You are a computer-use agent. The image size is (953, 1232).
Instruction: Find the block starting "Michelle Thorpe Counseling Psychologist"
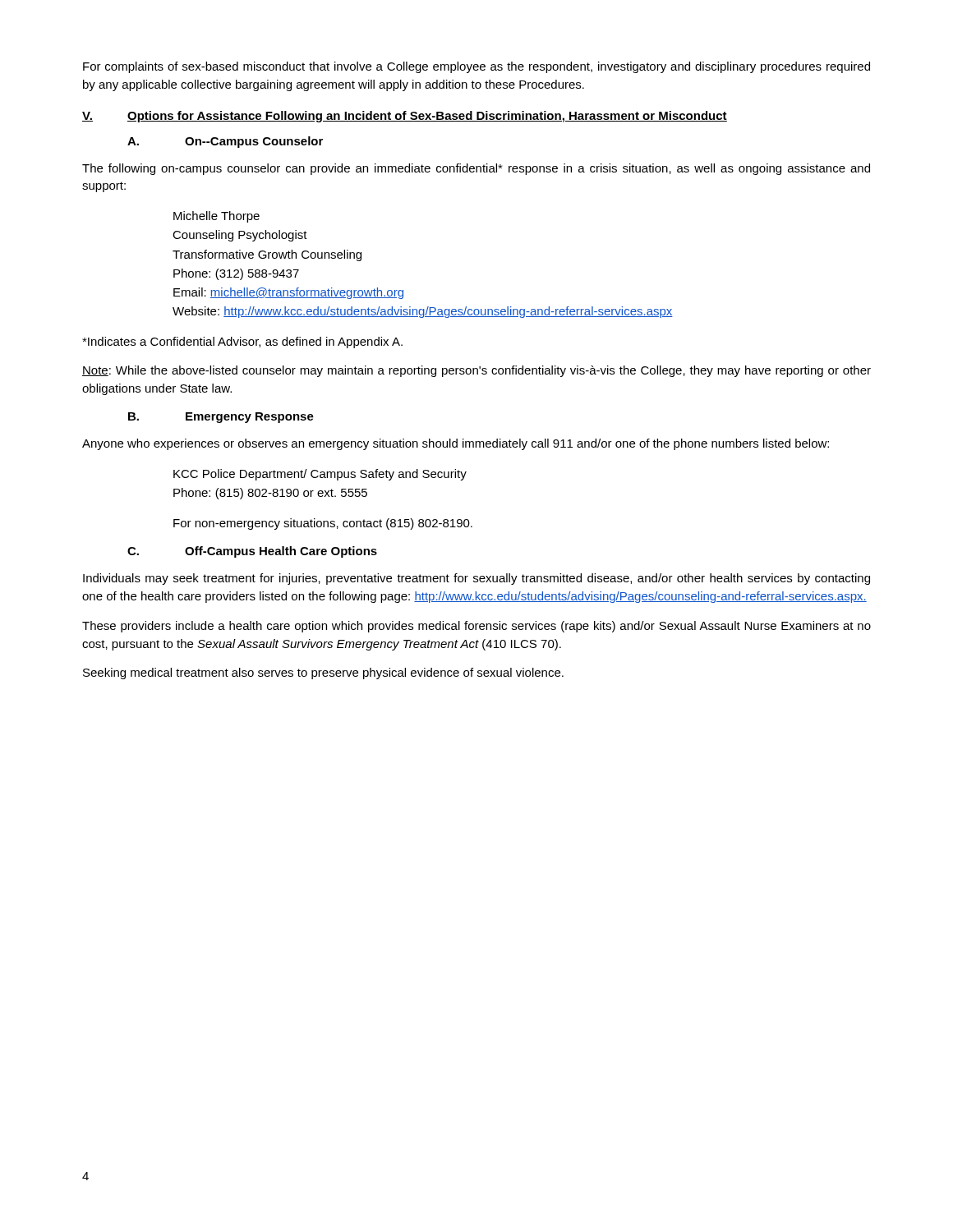[216, 217]
